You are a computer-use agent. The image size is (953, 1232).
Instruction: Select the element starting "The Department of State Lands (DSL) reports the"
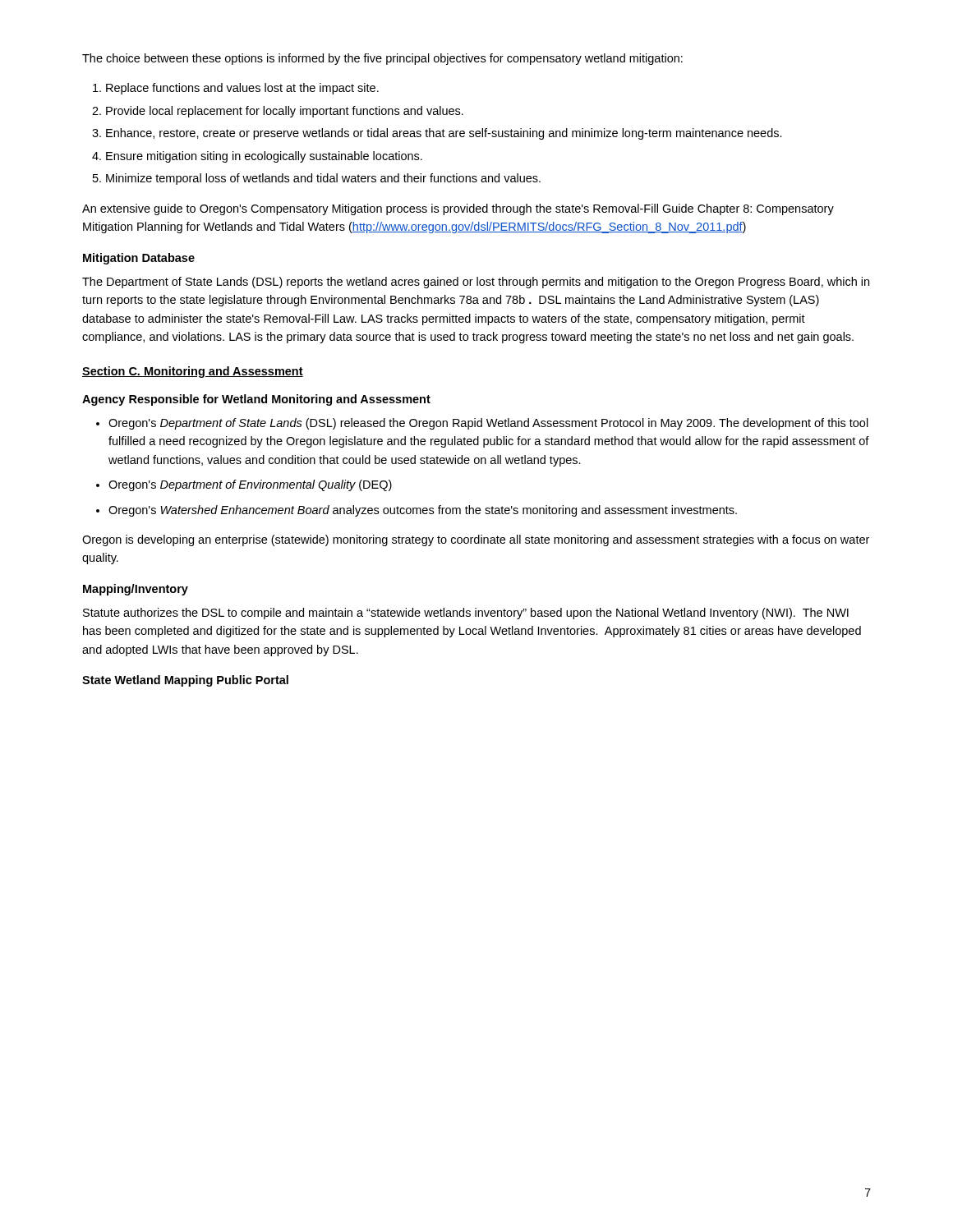point(476,309)
